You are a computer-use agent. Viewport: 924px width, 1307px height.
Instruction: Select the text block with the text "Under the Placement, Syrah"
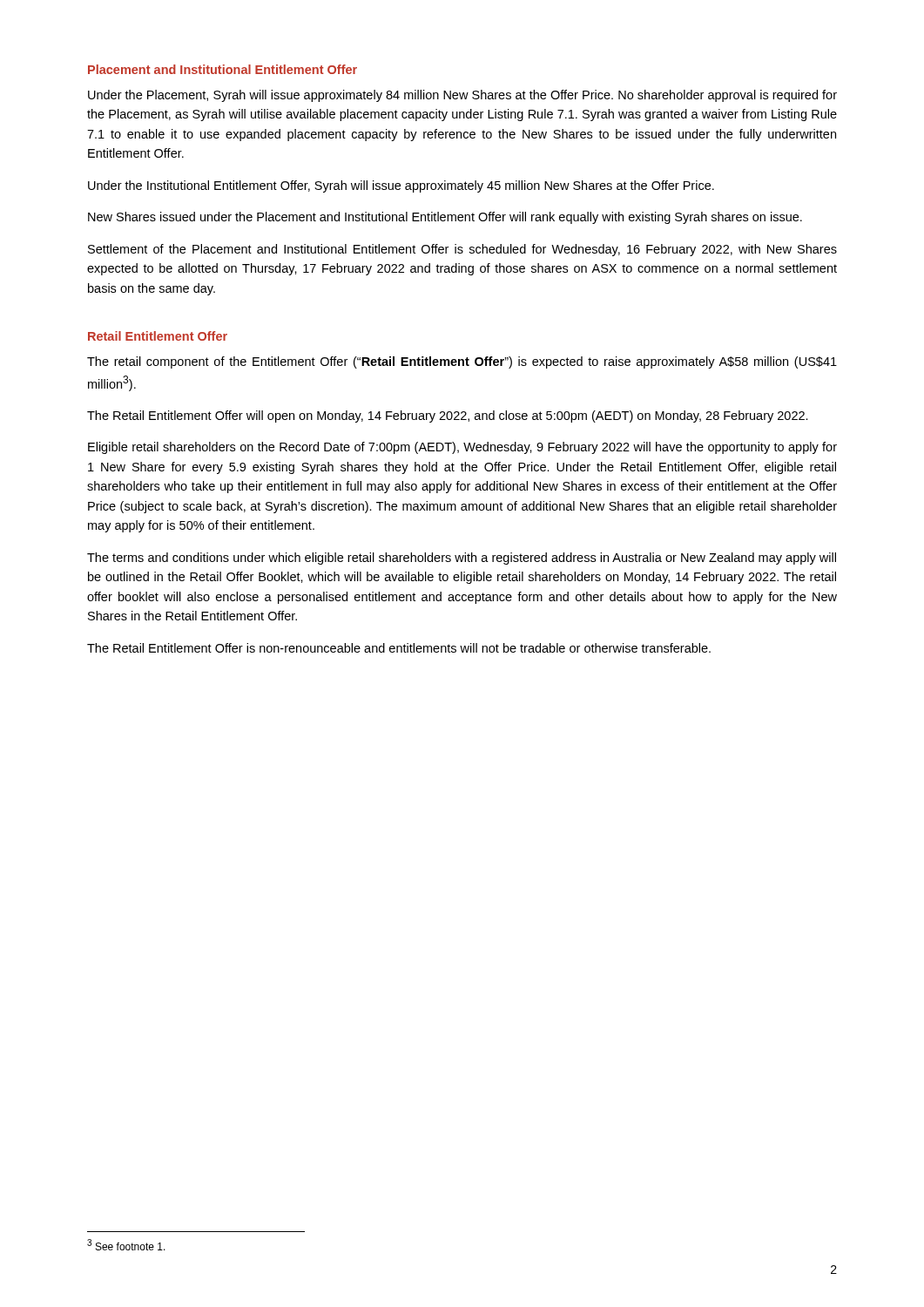462,124
